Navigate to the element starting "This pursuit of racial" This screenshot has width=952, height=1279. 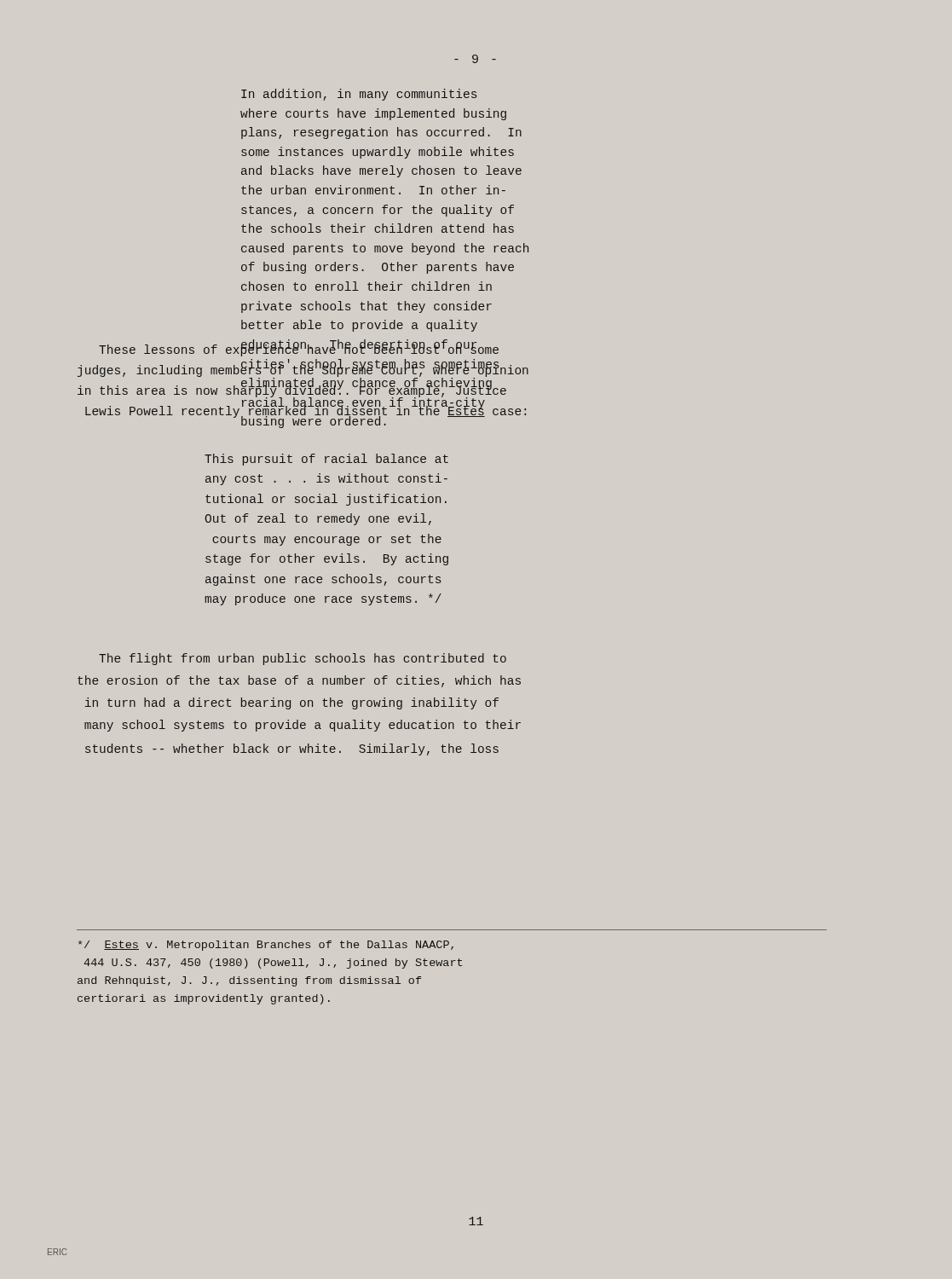(327, 530)
